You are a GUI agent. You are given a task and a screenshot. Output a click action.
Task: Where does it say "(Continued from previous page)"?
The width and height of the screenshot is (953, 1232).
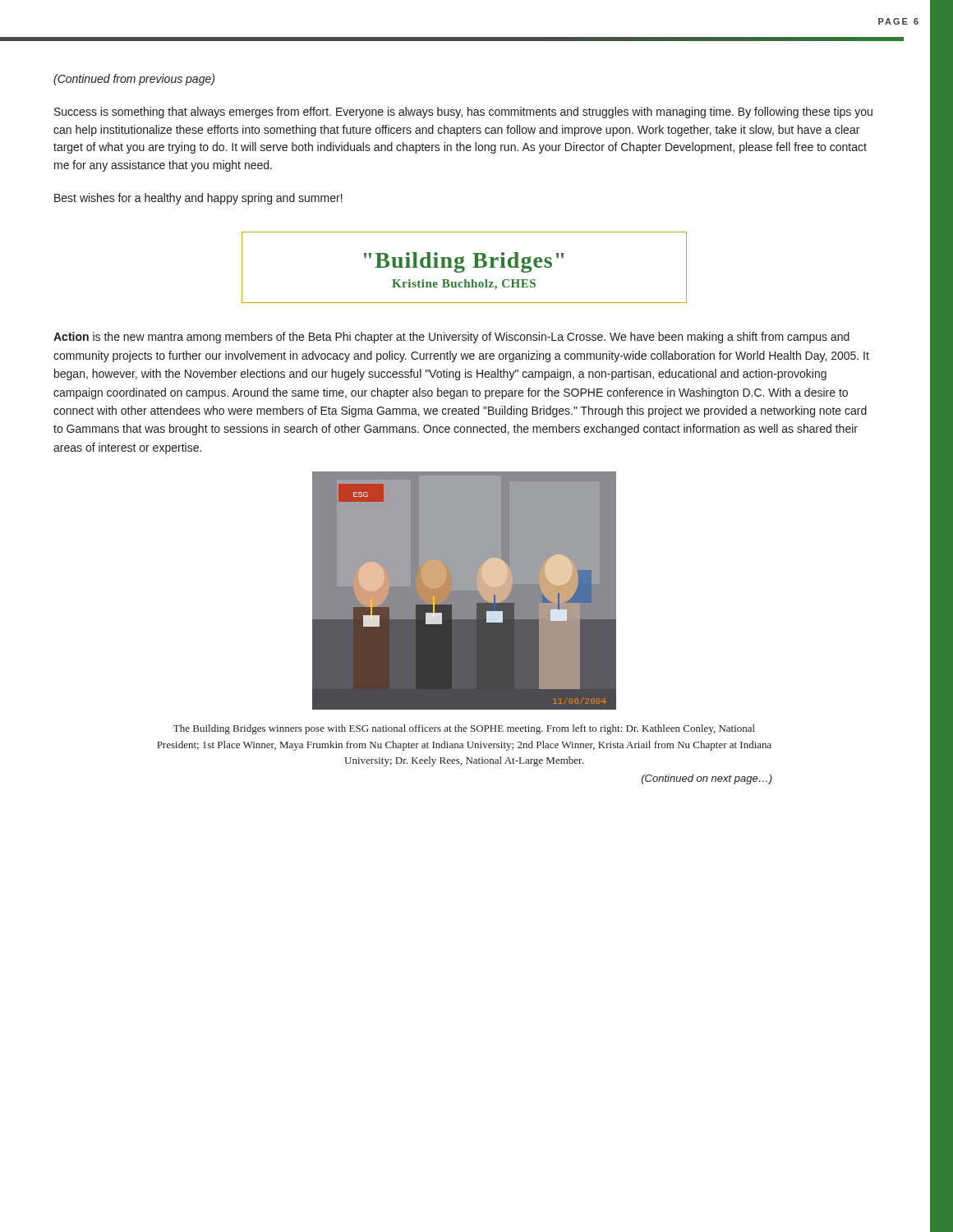134,79
